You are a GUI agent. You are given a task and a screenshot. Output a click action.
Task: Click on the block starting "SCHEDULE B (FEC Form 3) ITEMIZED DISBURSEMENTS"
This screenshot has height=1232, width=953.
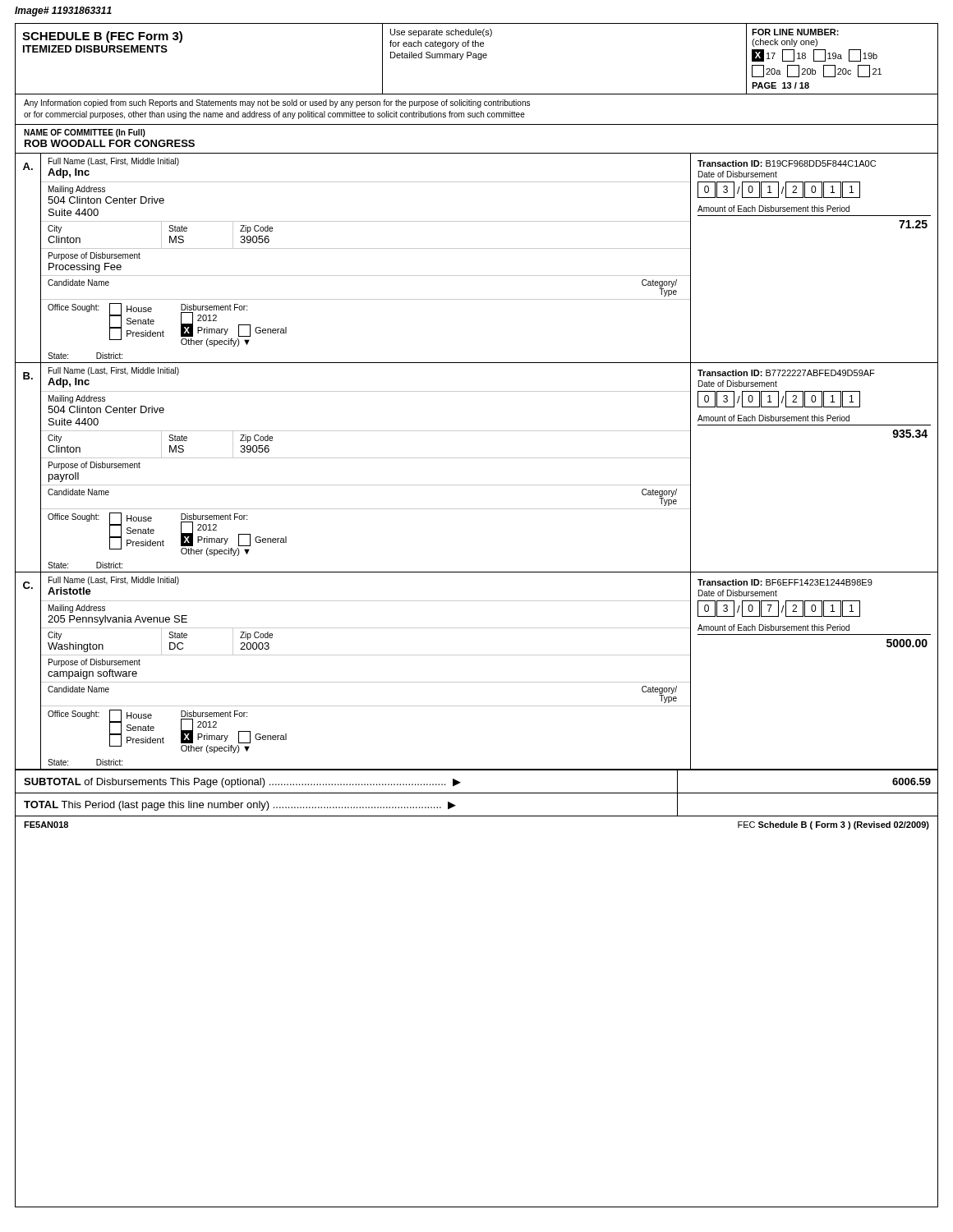tap(102, 37)
